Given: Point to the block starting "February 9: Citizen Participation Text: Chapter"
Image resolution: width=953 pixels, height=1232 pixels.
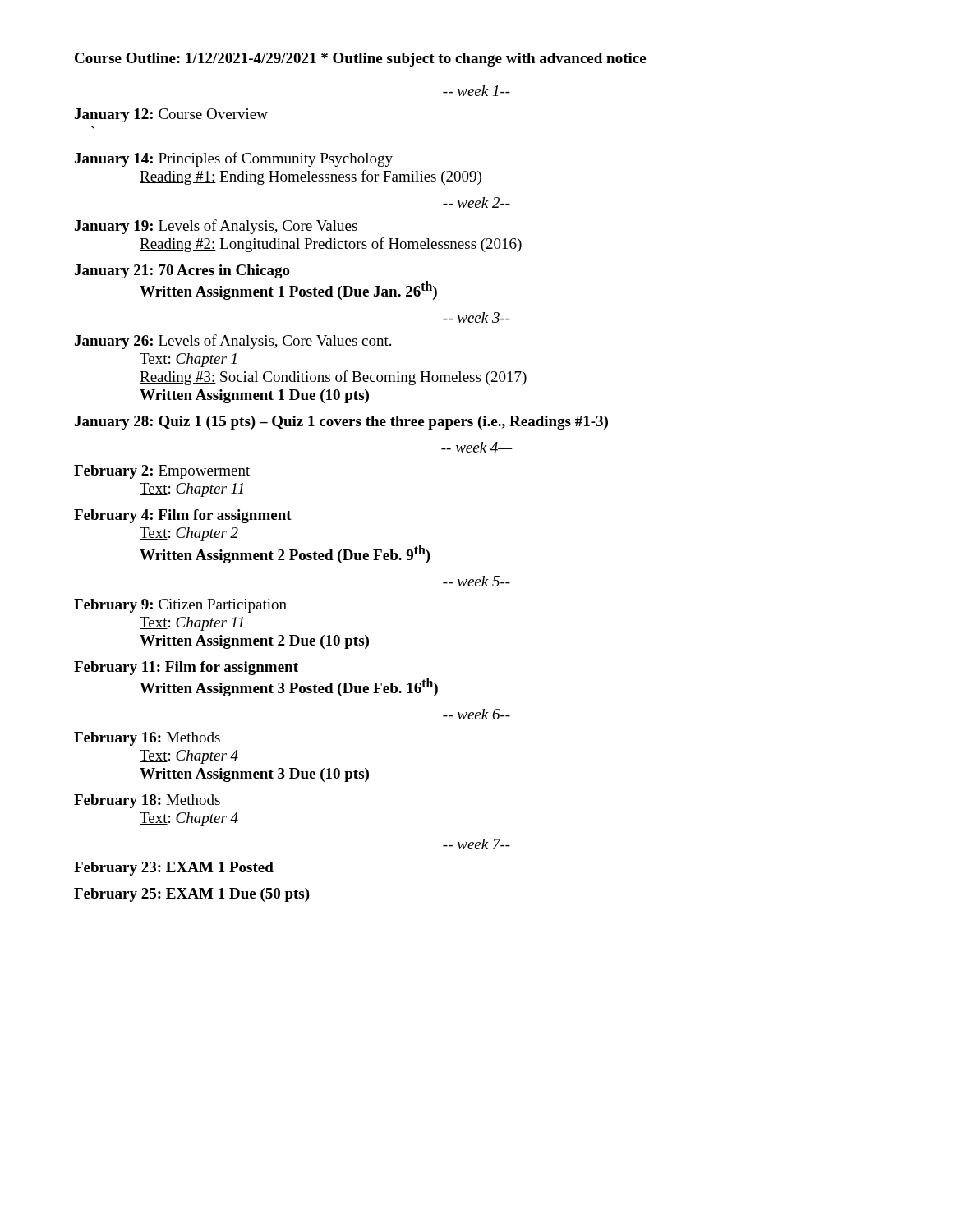Looking at the screenshot, I should click(x=222, y=622).
